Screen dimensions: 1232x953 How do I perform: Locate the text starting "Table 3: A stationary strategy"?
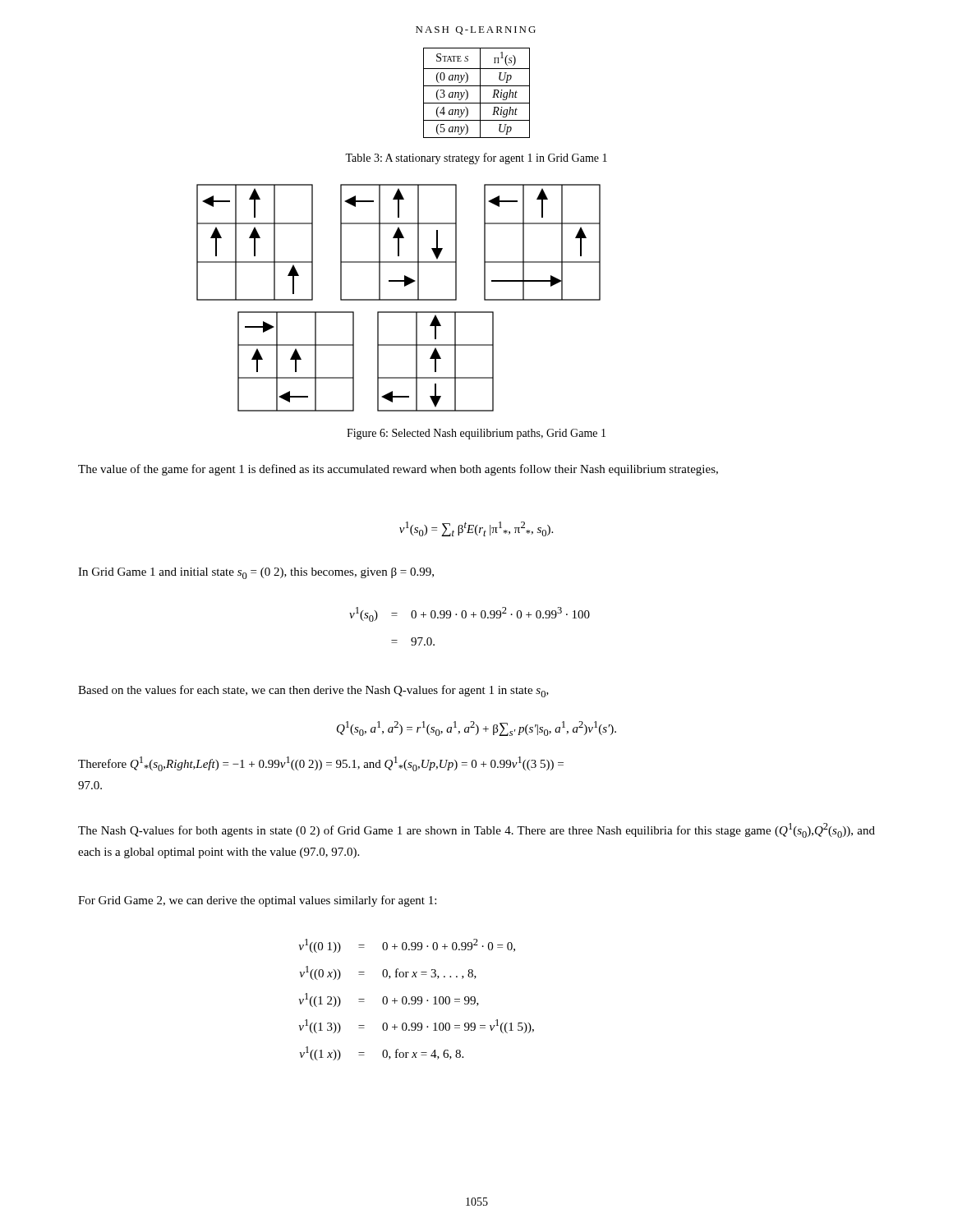(x=476, y=158)
